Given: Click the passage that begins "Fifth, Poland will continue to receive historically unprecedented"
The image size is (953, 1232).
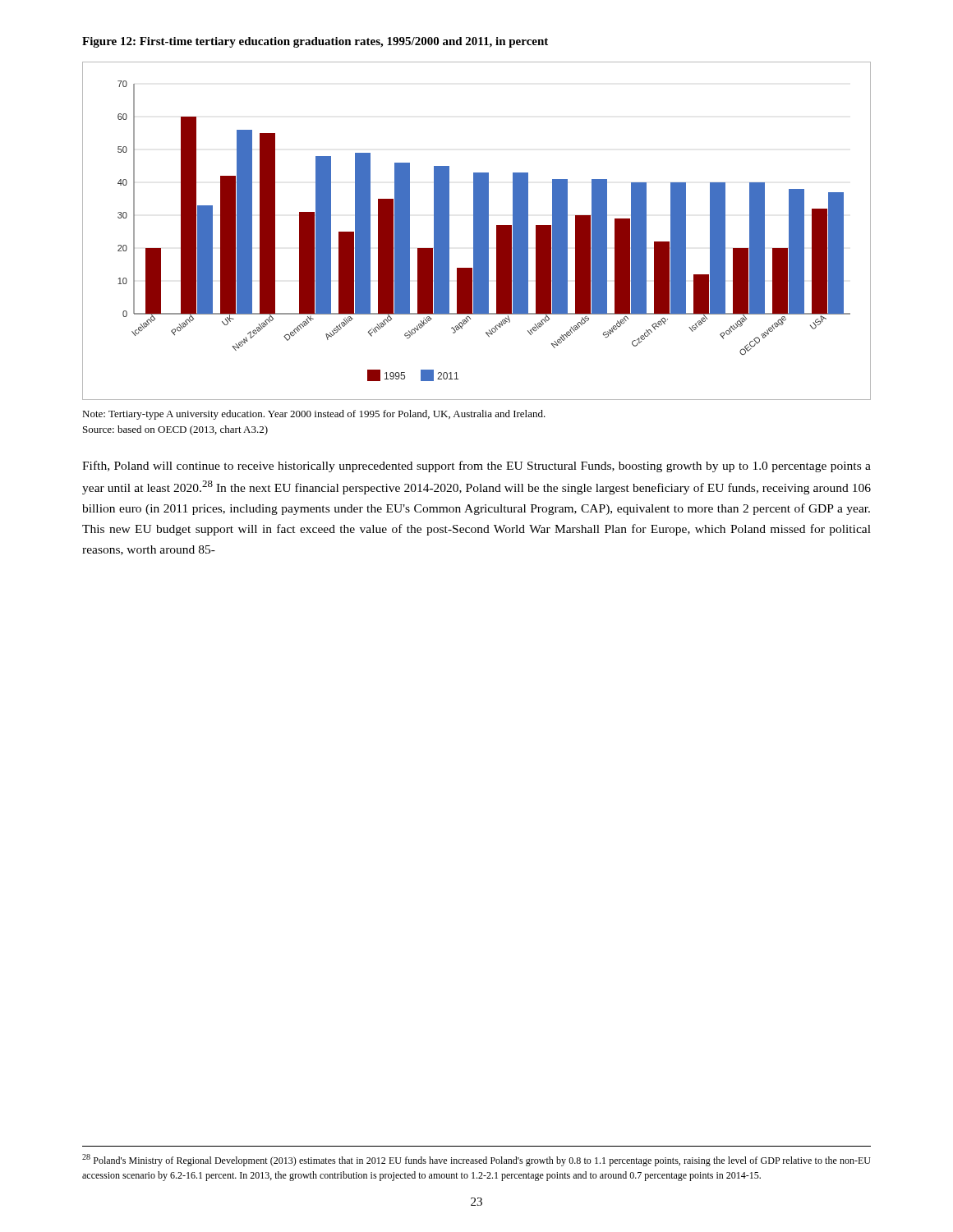Looking at the screenshot, I should [476, 507].
